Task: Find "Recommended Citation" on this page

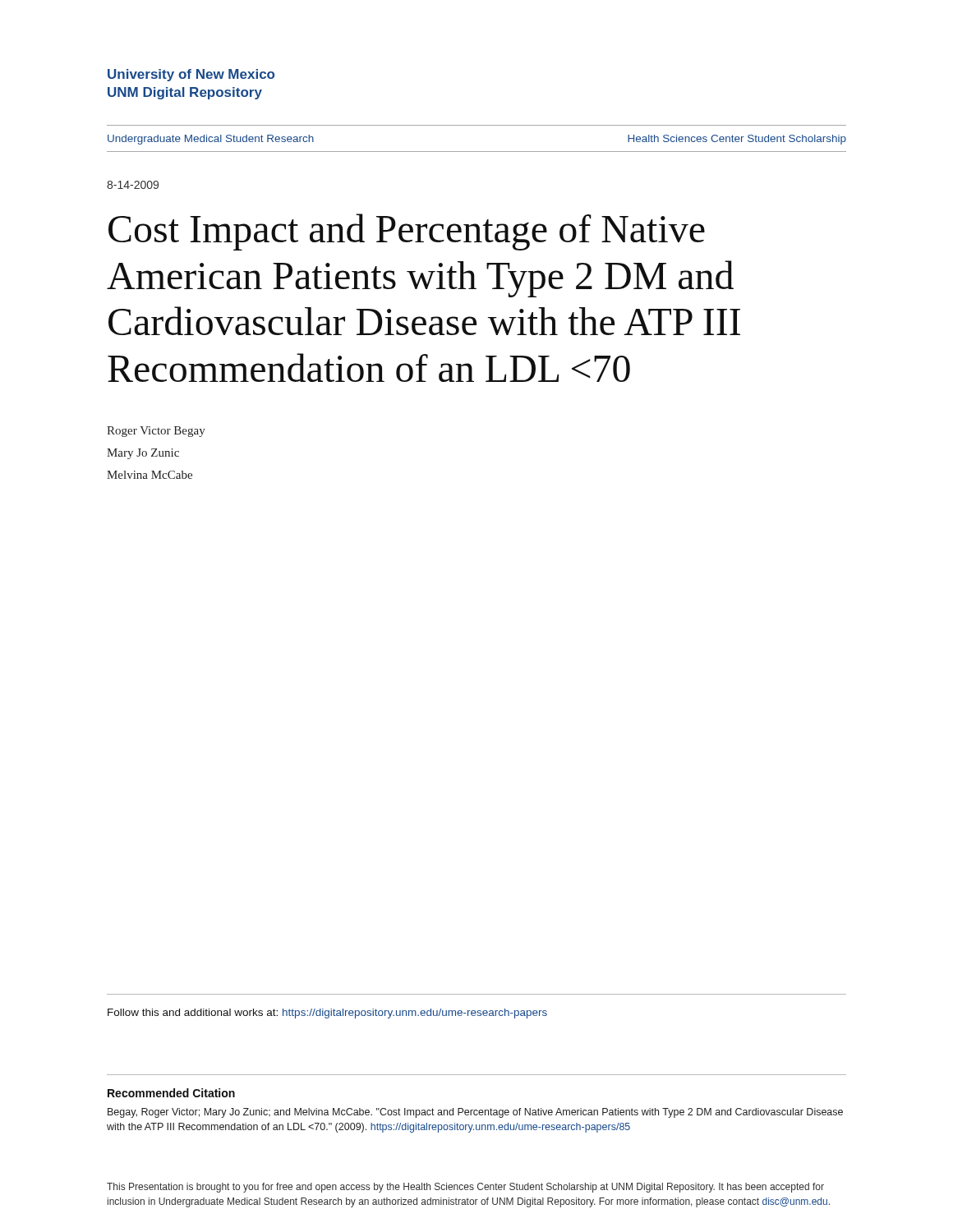Action: (171, 1093)
